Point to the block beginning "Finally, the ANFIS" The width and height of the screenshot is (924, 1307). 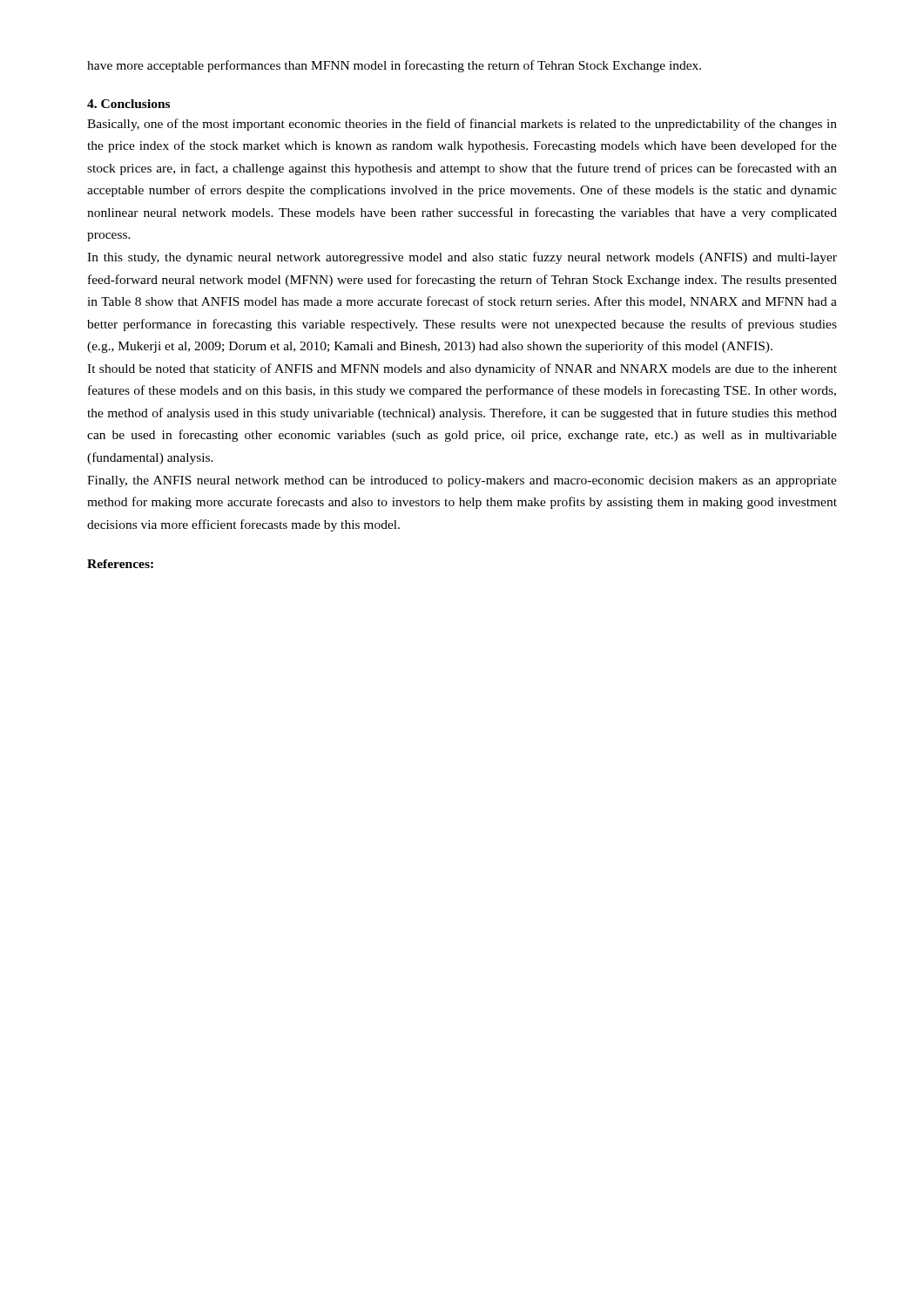462,502
